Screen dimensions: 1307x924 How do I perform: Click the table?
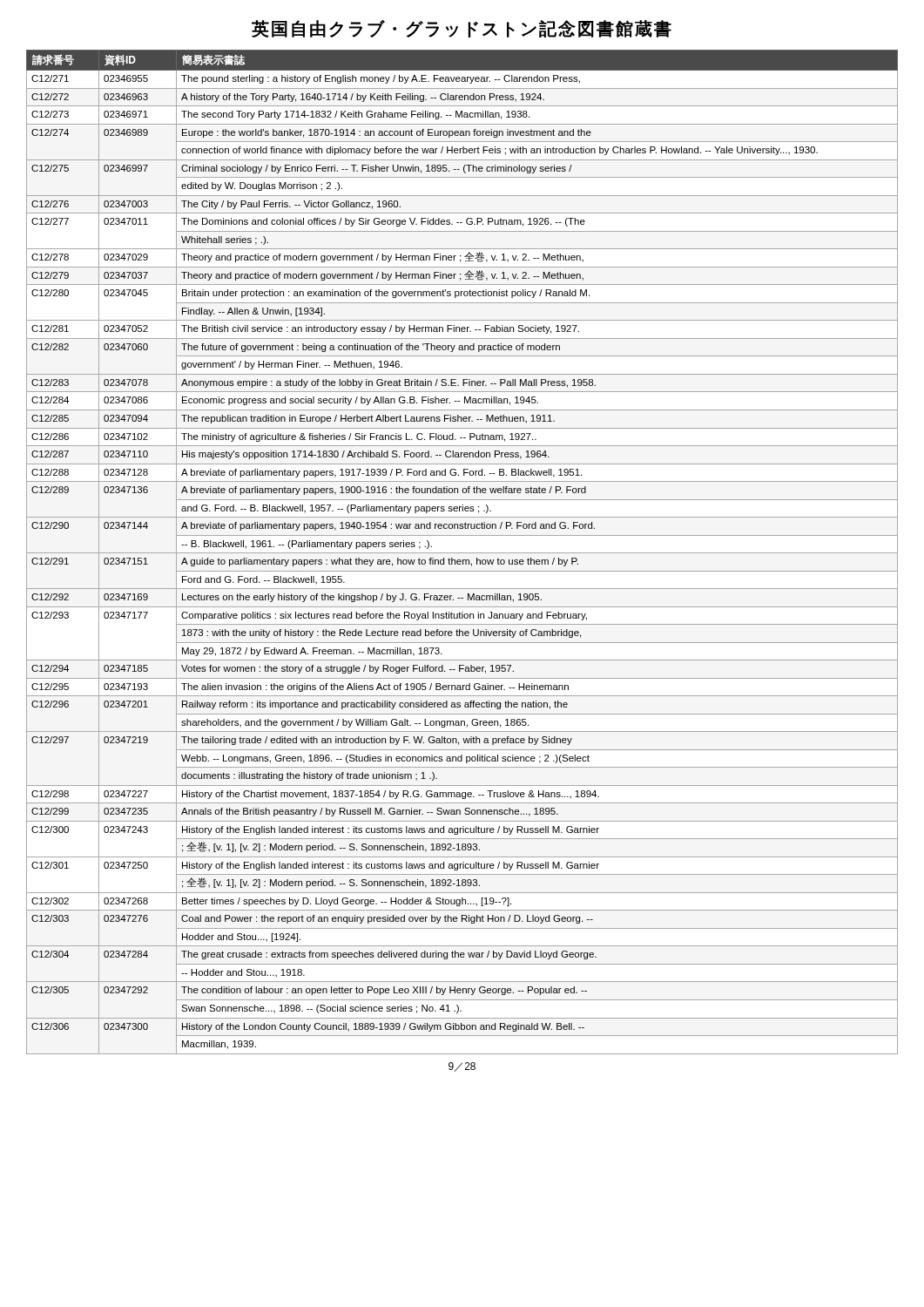462,552
